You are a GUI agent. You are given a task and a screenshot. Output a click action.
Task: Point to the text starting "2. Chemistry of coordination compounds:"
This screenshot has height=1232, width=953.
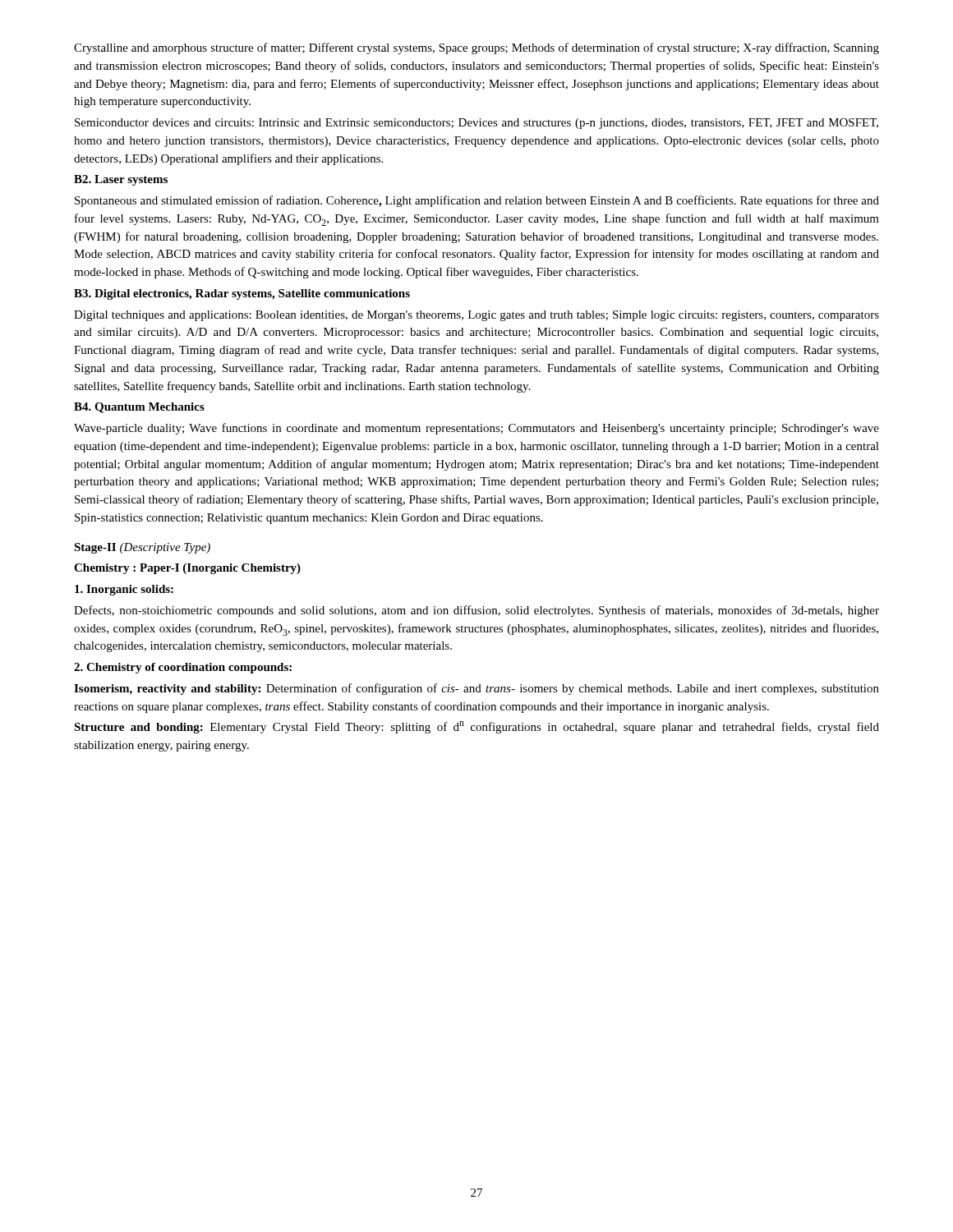click(183, 668)
